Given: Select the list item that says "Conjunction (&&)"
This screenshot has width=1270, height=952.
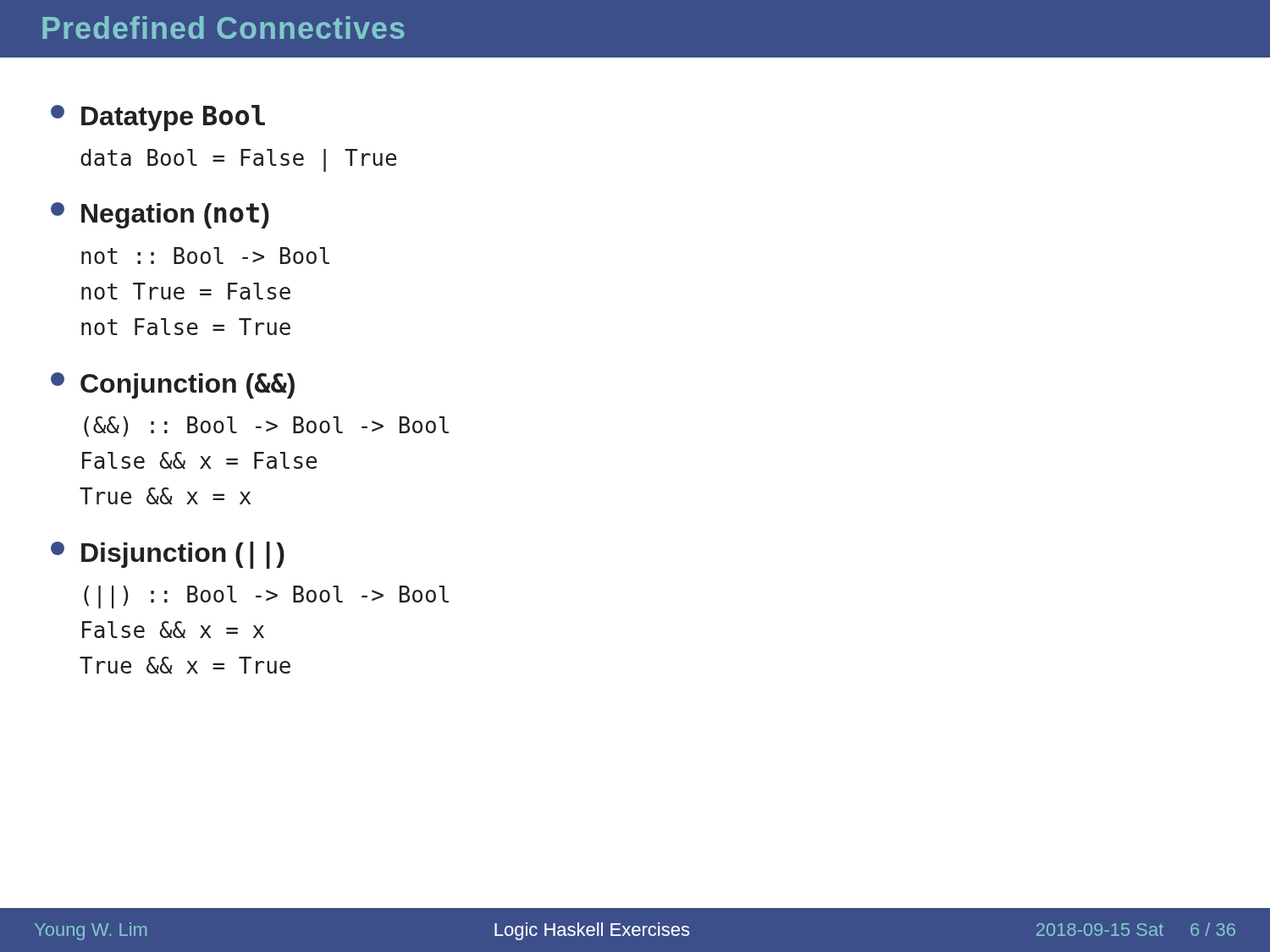Looking at the screenshot, I should (x=173, y=383).
